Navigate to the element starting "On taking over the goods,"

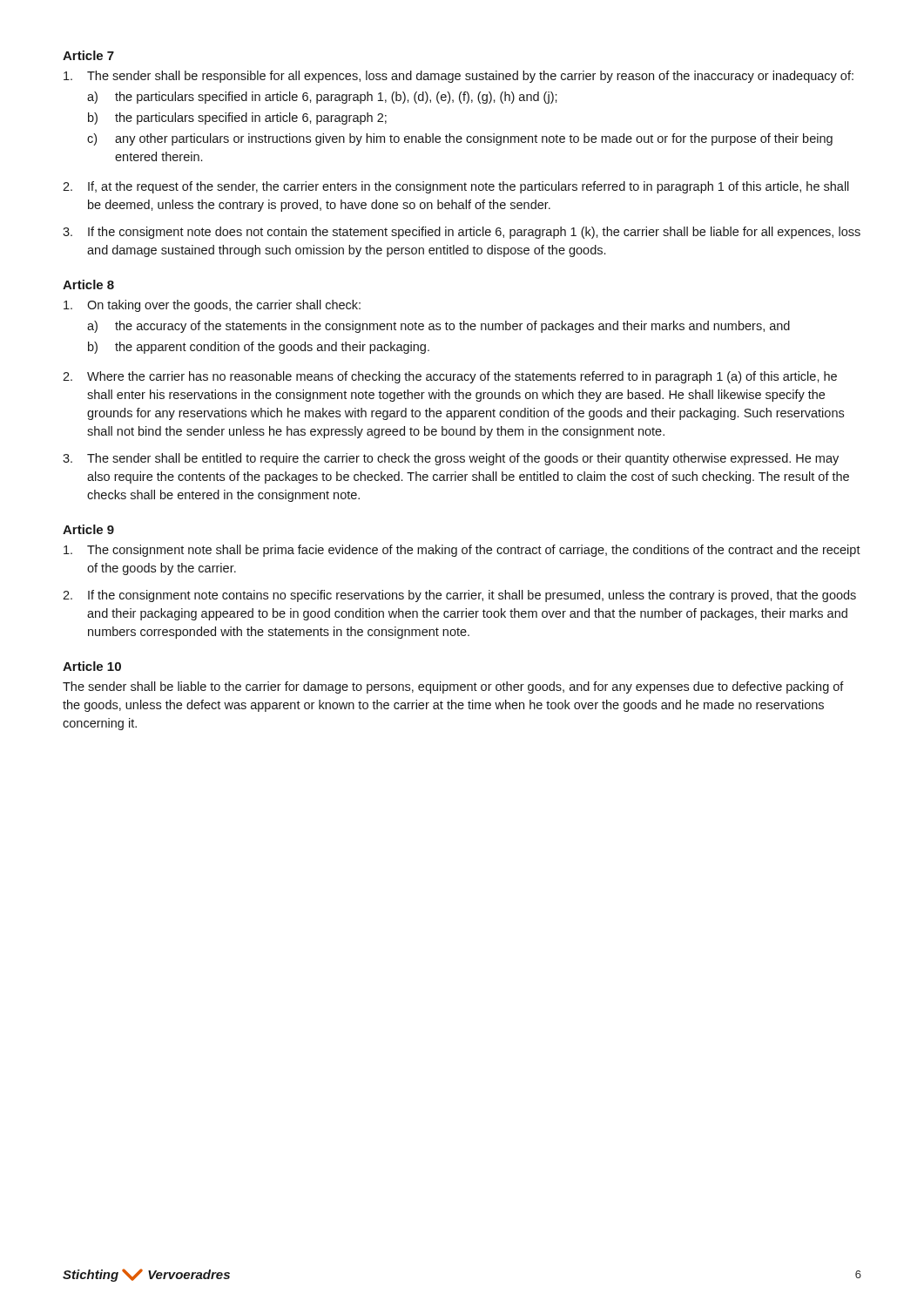[x=462, y=328]
